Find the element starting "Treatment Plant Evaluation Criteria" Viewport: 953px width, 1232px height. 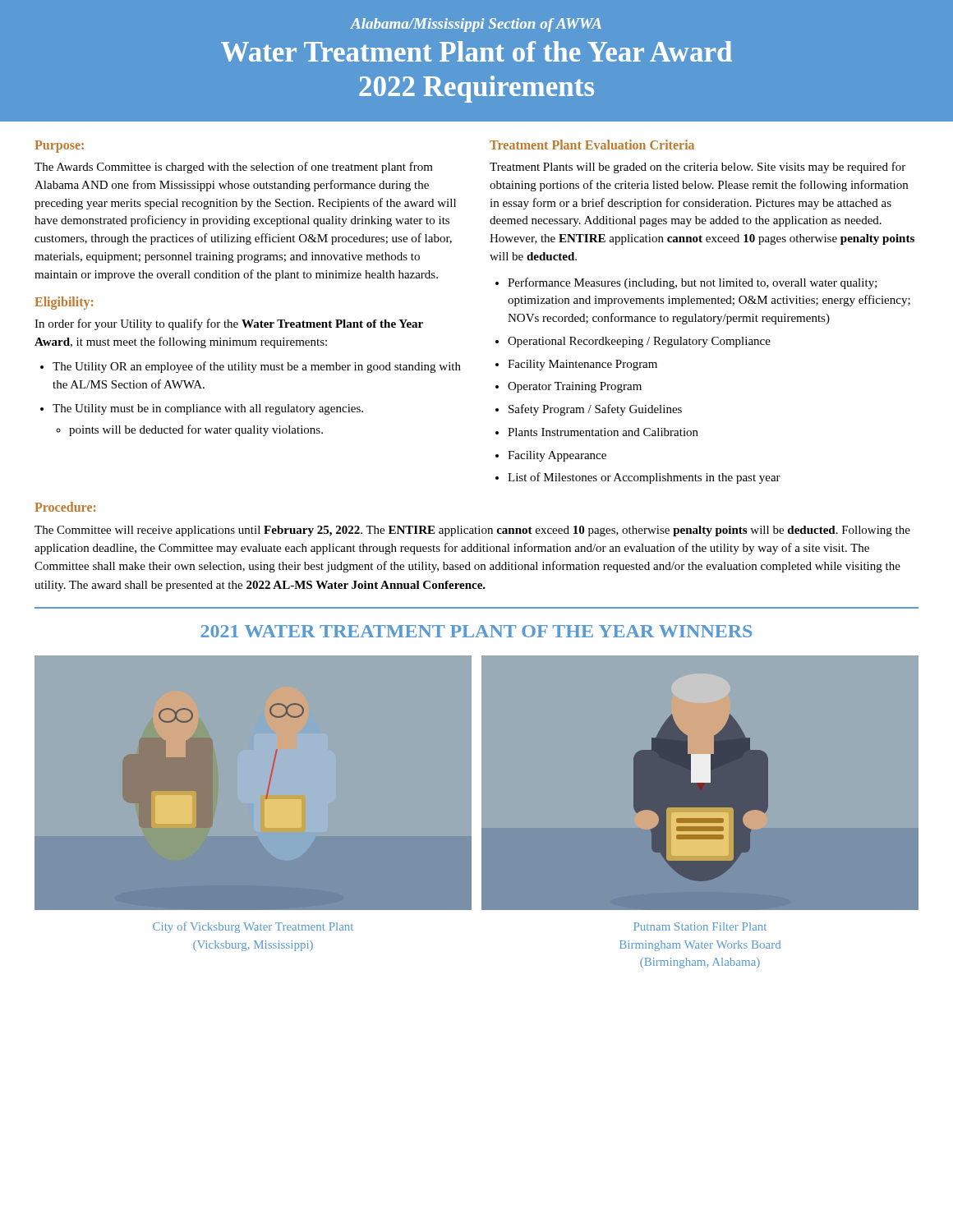592,145
